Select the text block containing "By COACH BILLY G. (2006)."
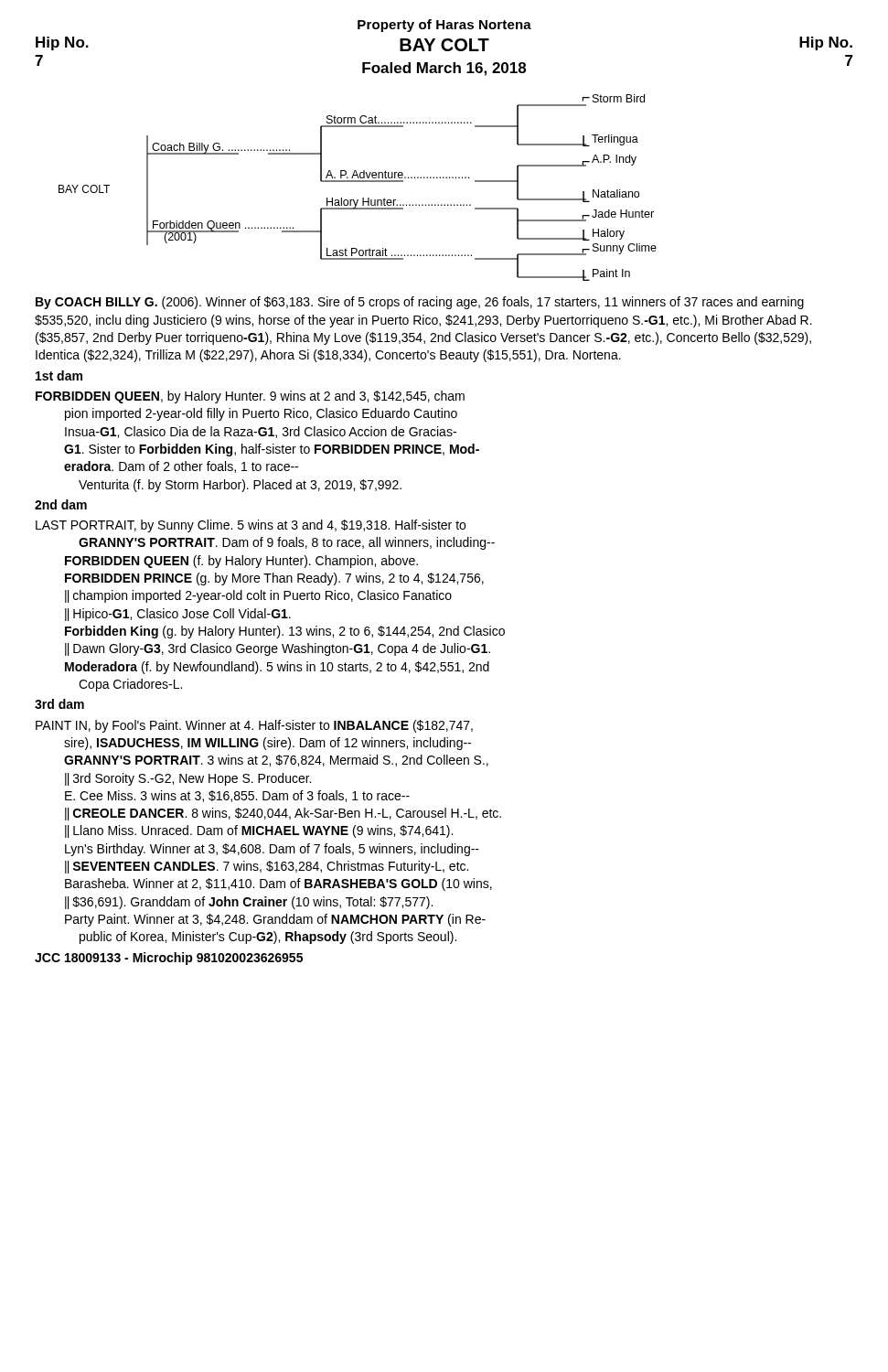888x1372 pixels. [424, 329]
